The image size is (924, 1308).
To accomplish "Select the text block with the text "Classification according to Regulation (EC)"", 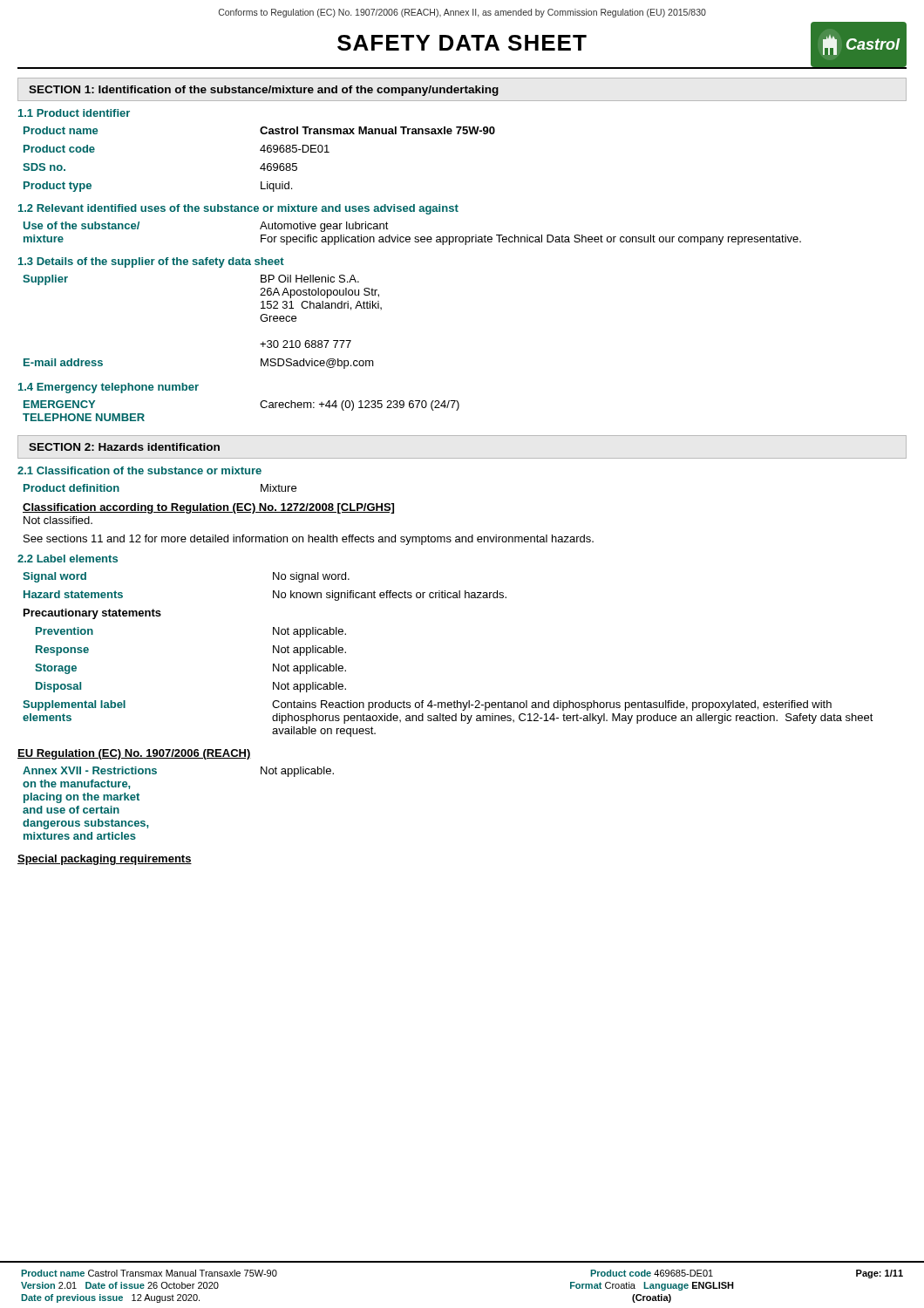I will coord(209,514).
